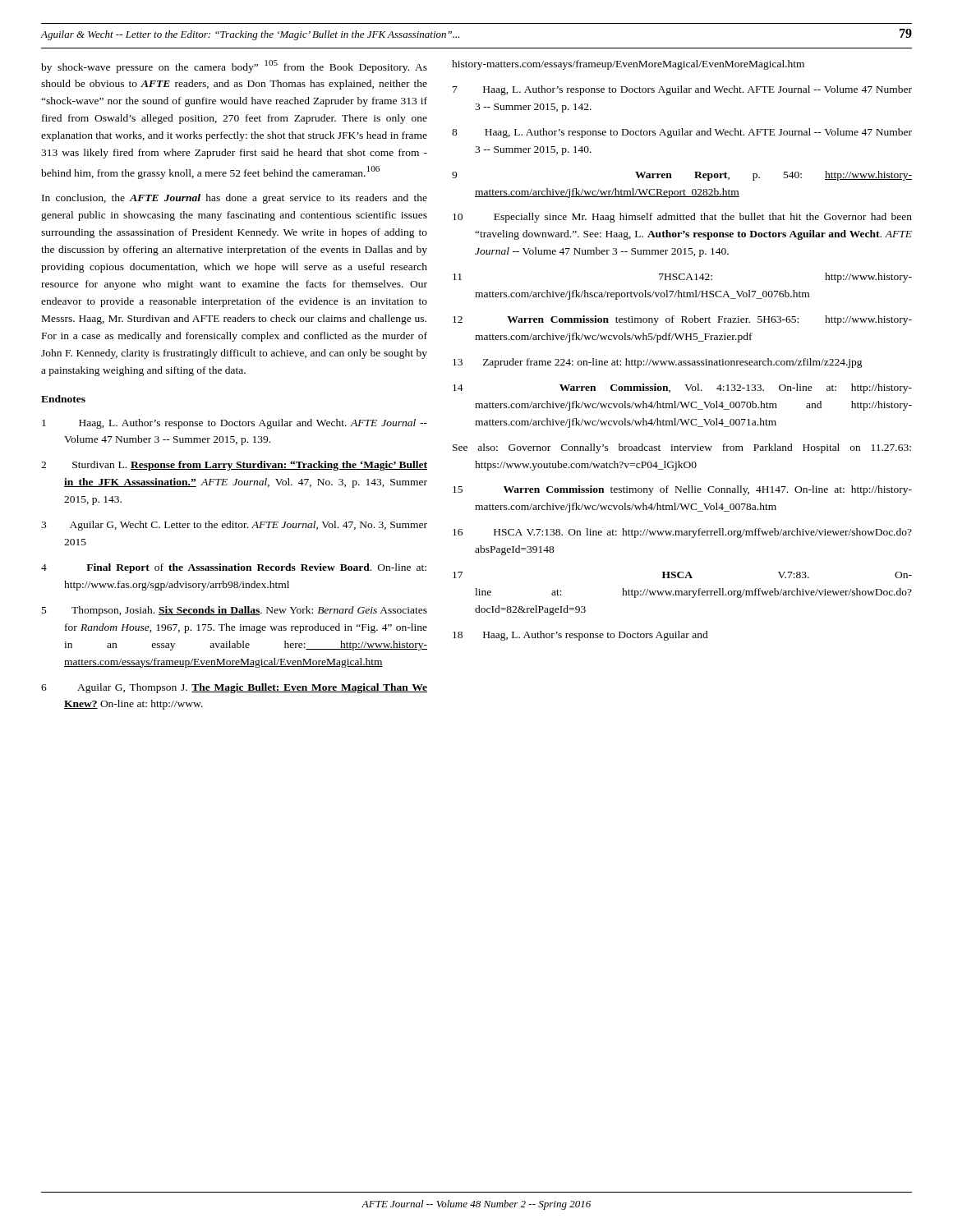Click on the list item containing "1 Haag, L. Author’s response to Doctors Aguilar"
Viewport: 953px width, 1232px height.
pyautogui.click(x=234, y=432)
